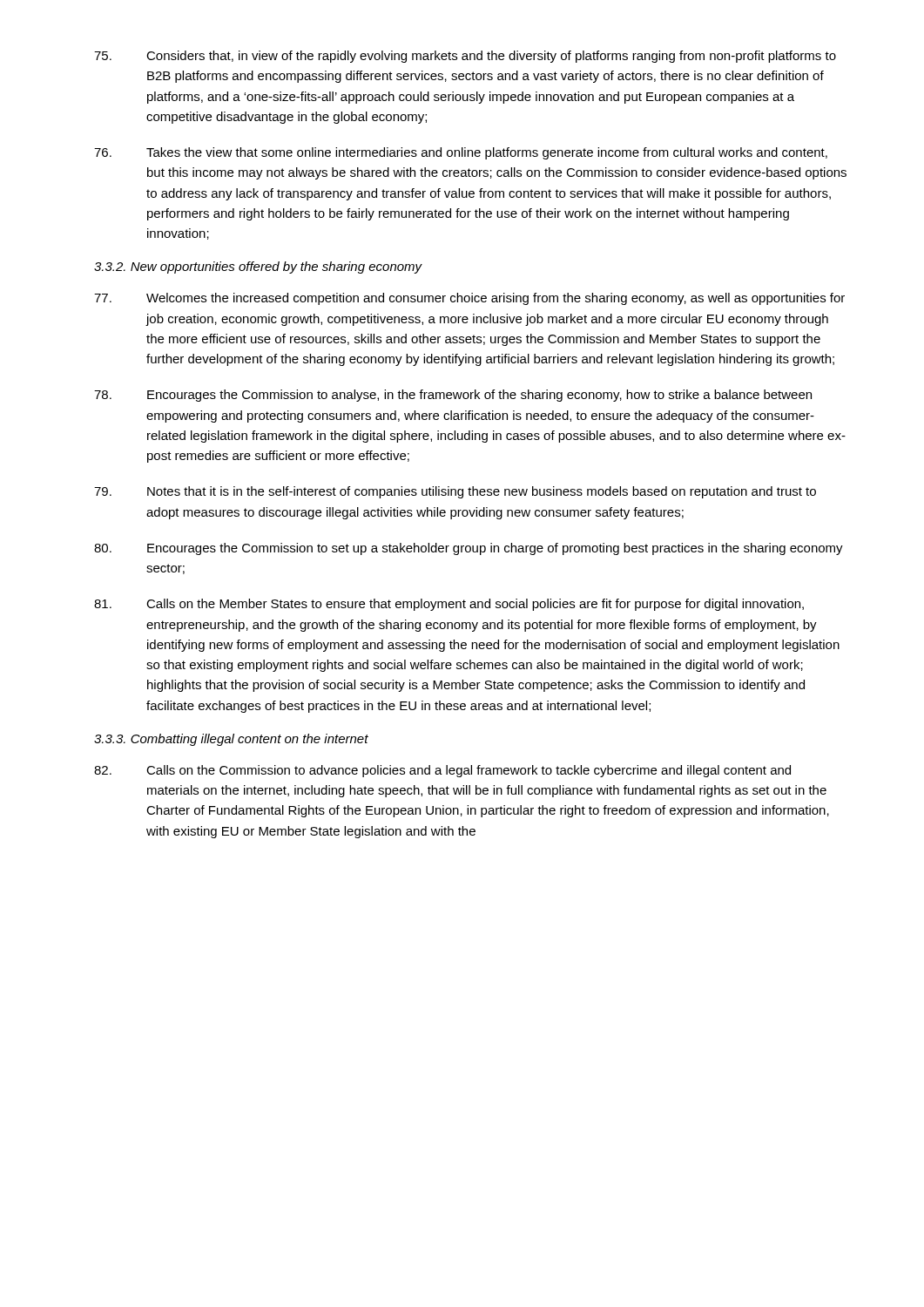Image resolution: width=924 pixels, height=1307 pixels.
Task: Find the passage starting "76. Takes the"
Action: 471,193
